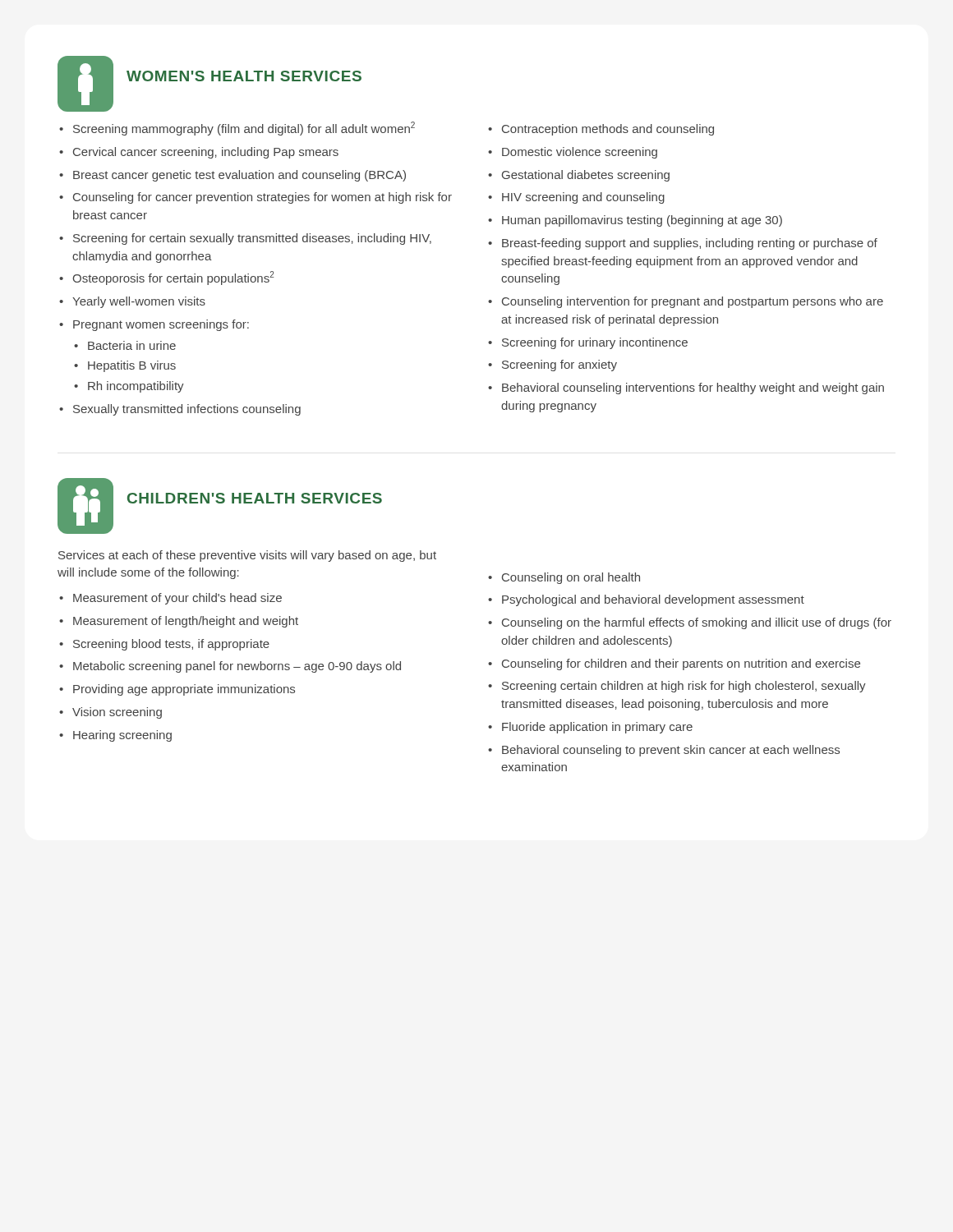
Task: Navigate to the element starting "CHILDREN'S HEALTH SERVICES"
Action: click(x=255, y=498)
